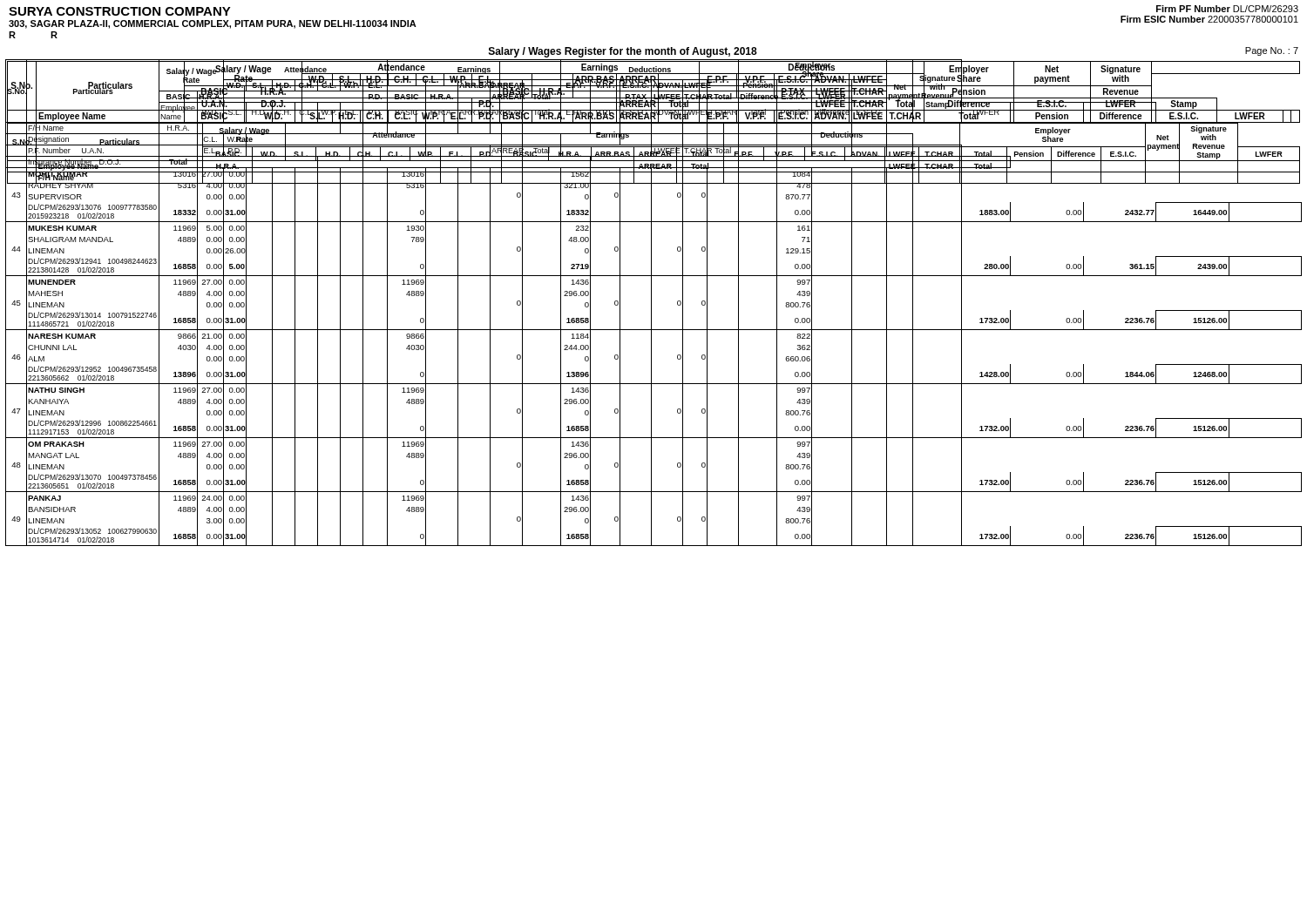1307x924 pixels.
Task: Point to the title beginning "Salary / Wages"
Action: 898,51
